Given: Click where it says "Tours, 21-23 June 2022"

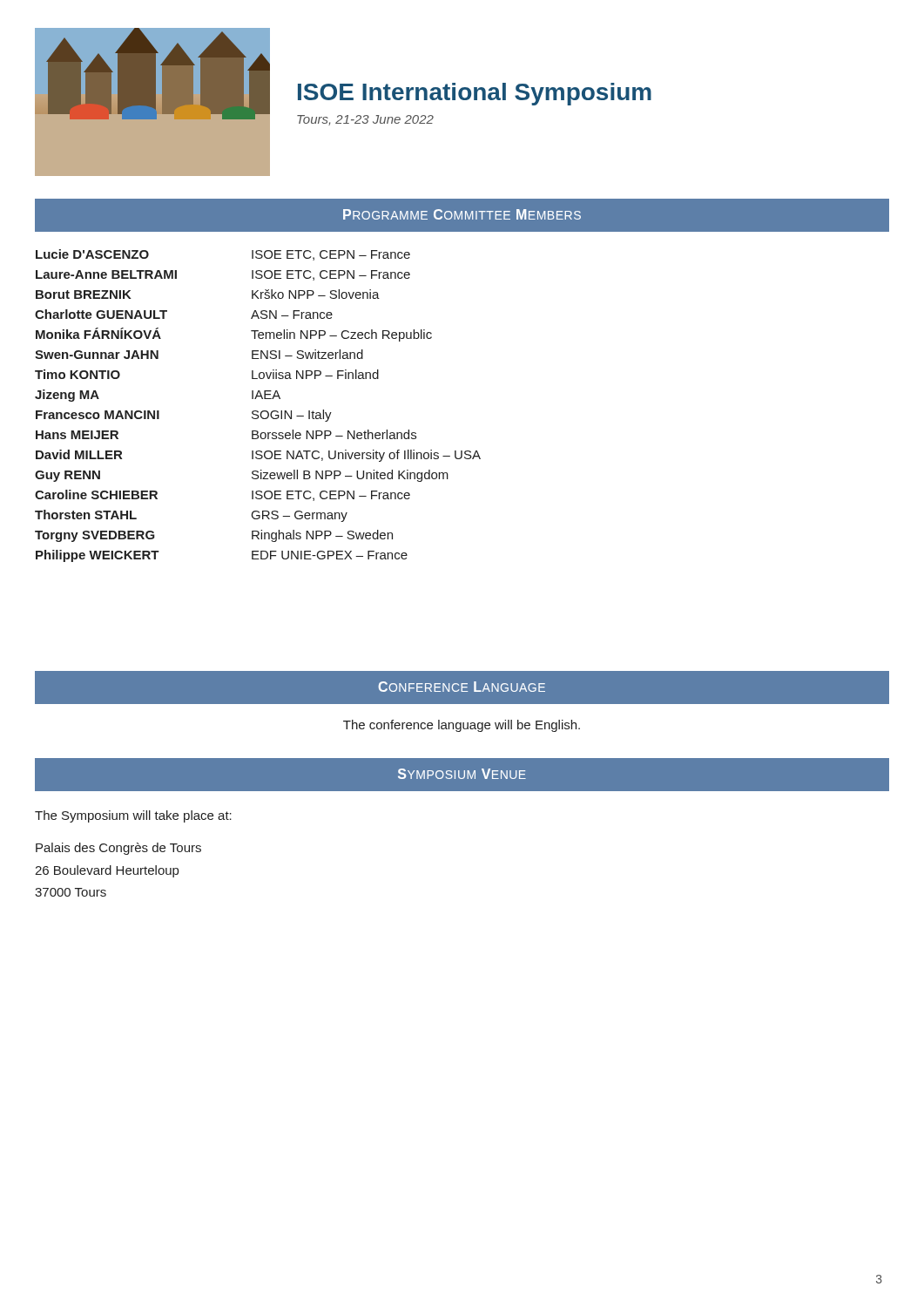Looking at the screenshot, I should (x=365, y=118).
